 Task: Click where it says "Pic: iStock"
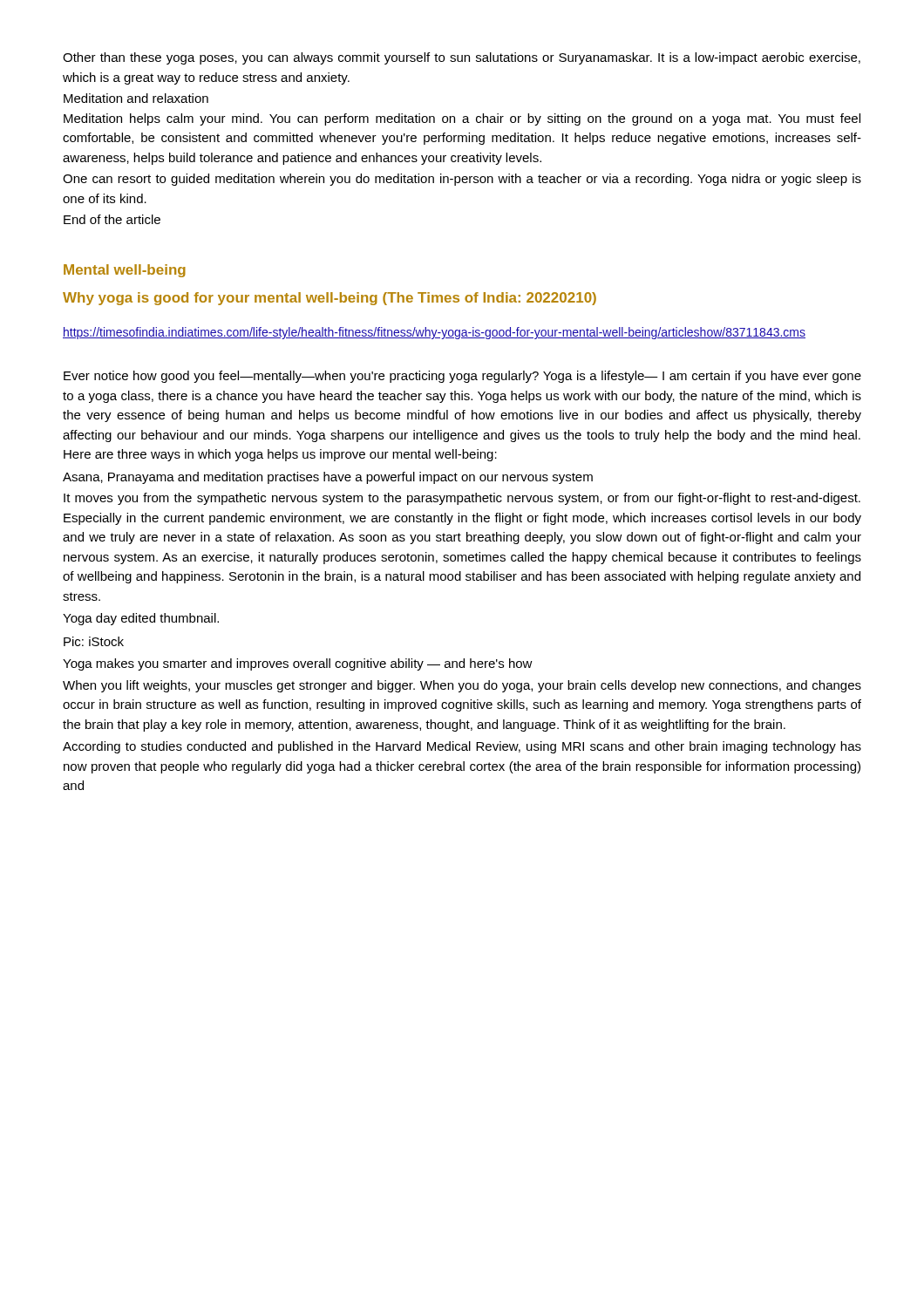[93, 641]
